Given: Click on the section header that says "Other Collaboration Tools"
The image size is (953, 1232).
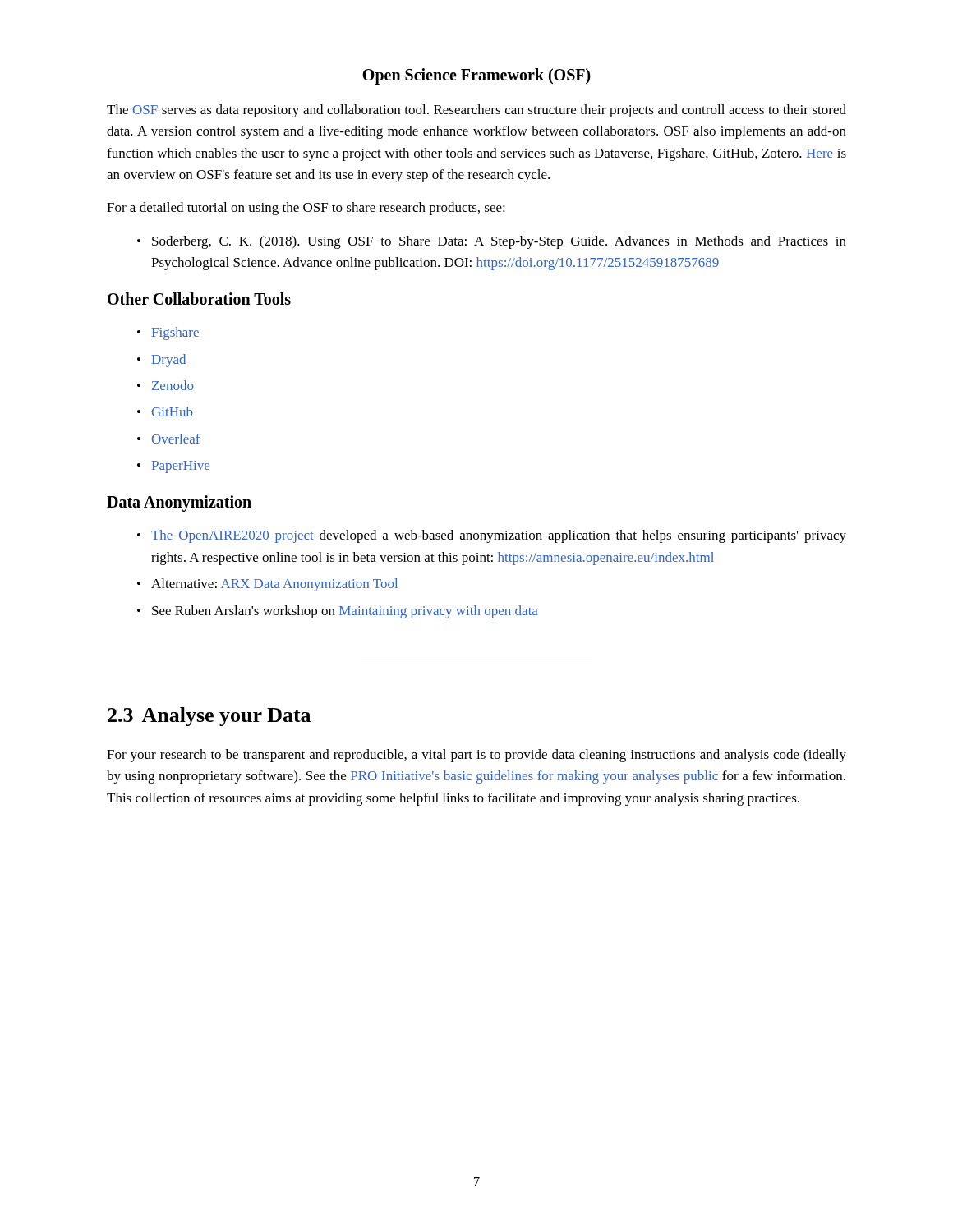Looking at the screenshot, I should pyautogui.click(x=199, y=299).
